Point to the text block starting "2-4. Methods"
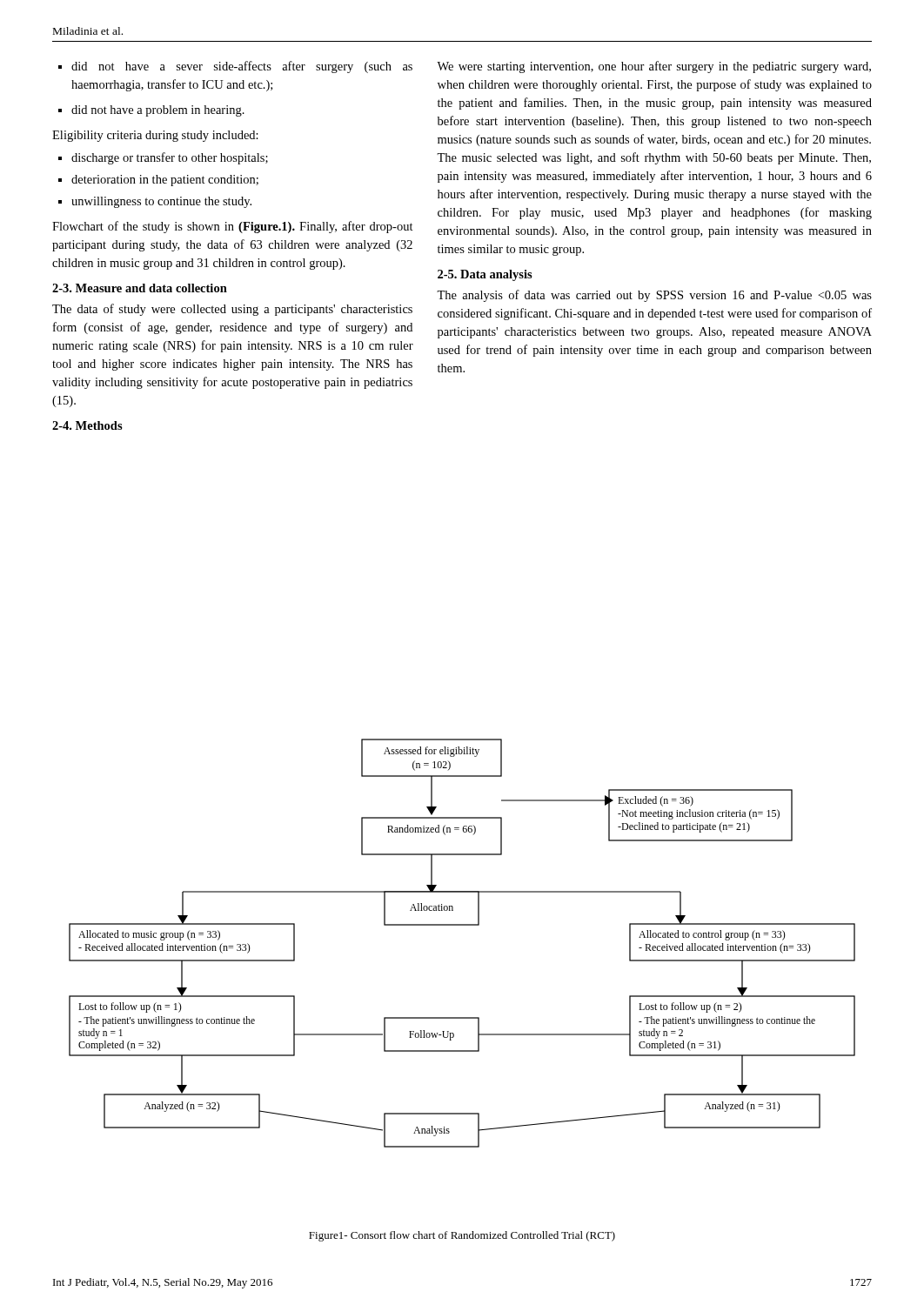 click(x=87, y=426)
